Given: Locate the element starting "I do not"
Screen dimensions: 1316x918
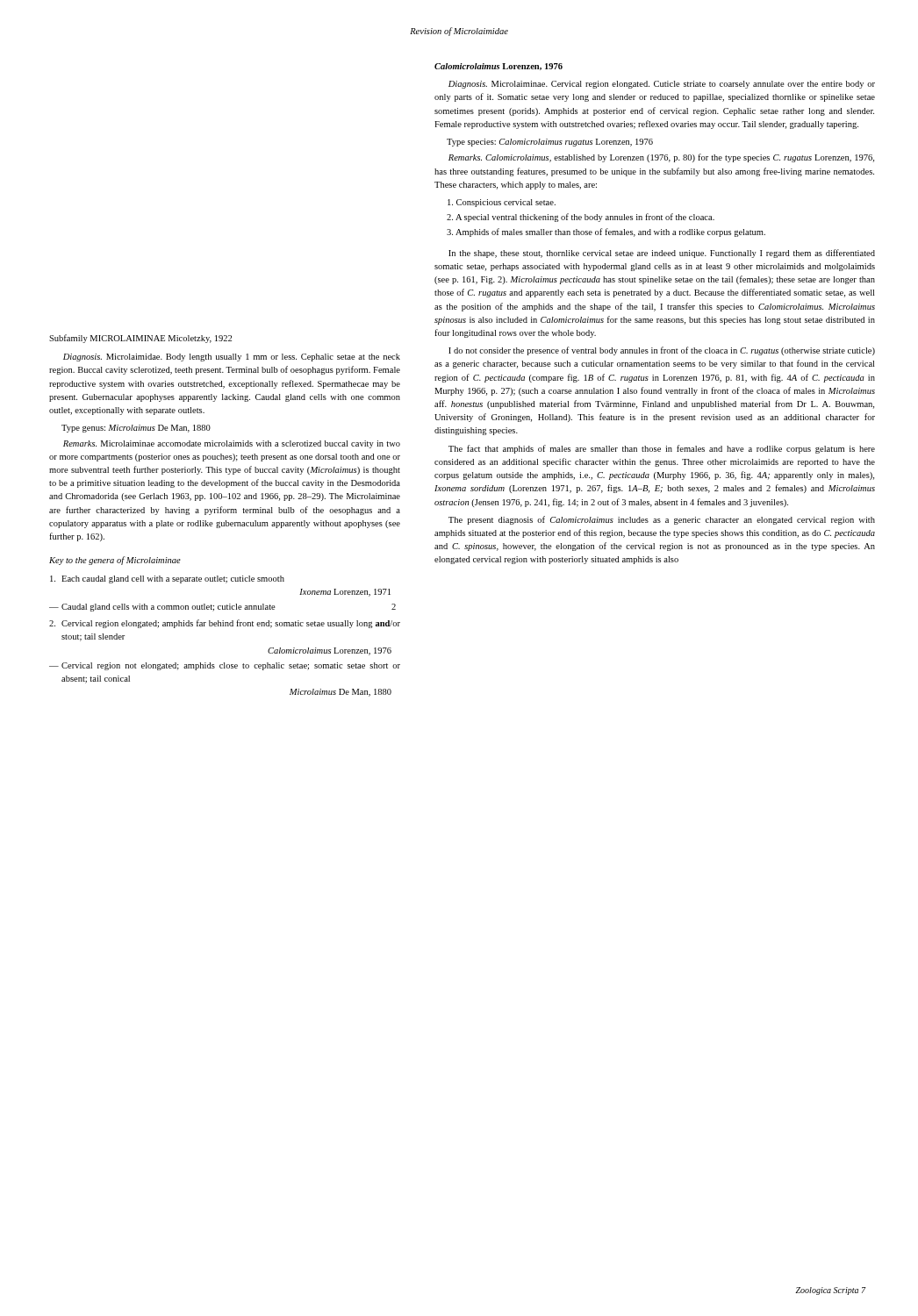Looking at the screenshot, I should click(655, 391).
